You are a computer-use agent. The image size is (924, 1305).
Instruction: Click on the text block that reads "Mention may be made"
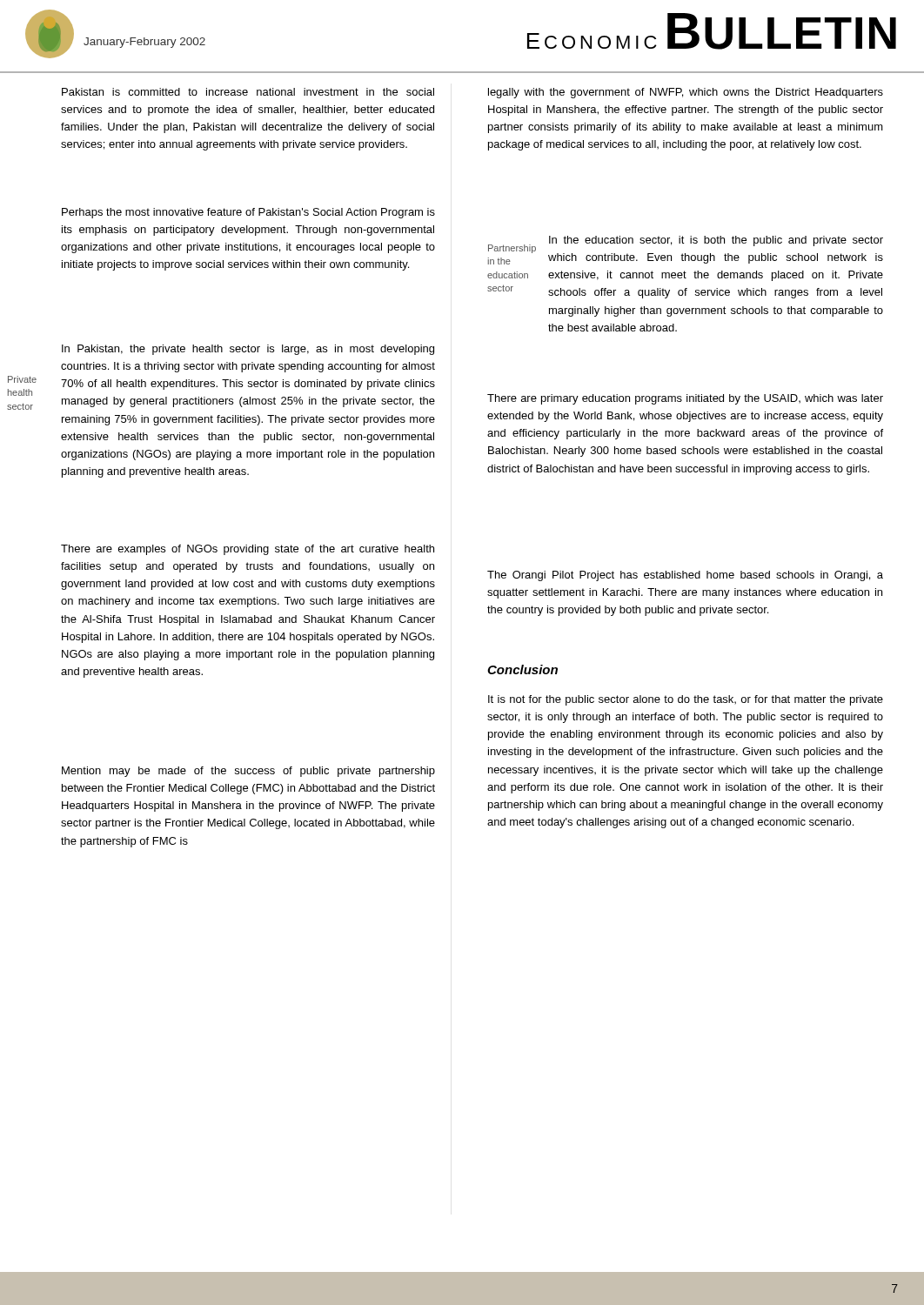[248, 805]
